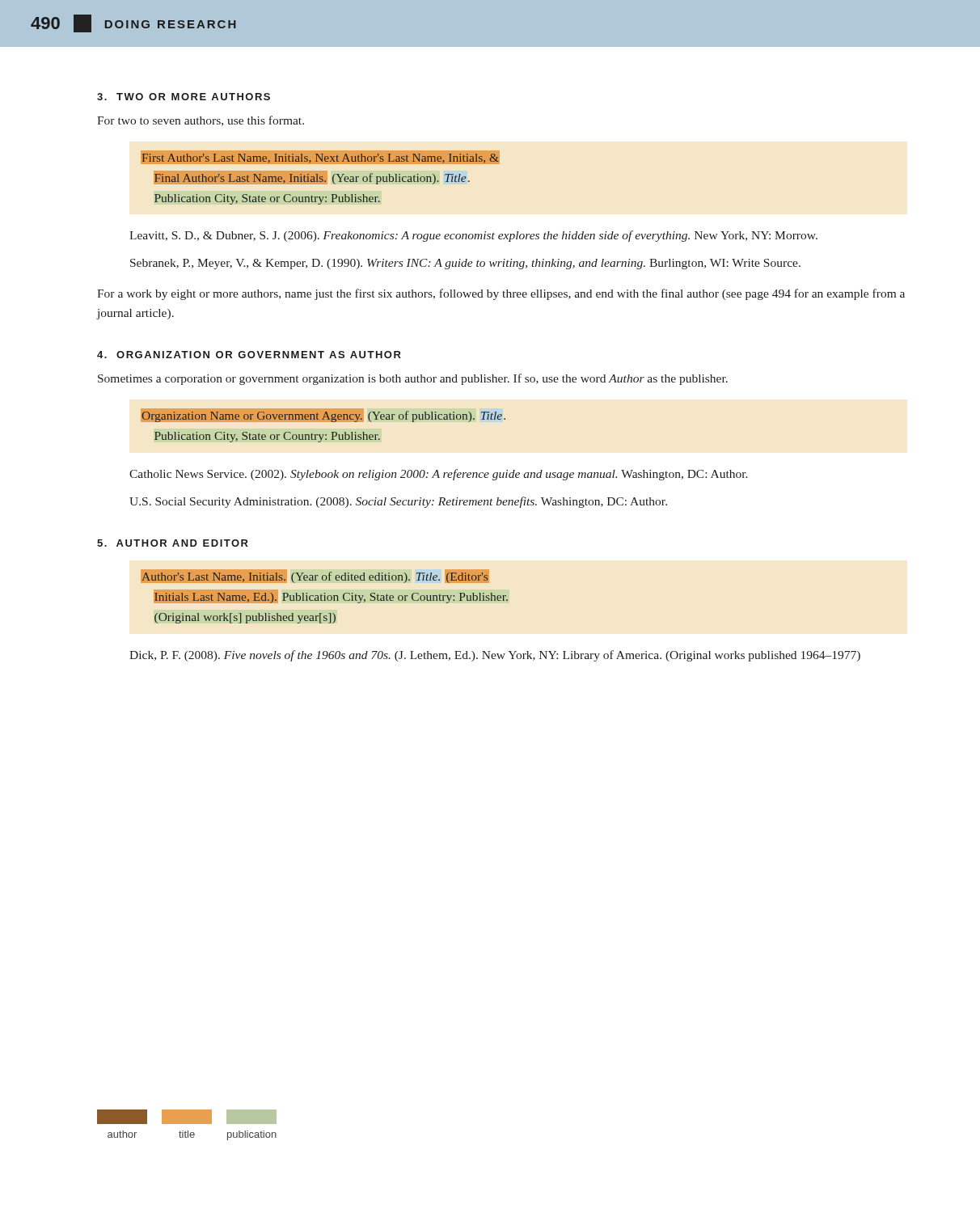
Task: Click on the infographic
Action: coord(187,1125)
